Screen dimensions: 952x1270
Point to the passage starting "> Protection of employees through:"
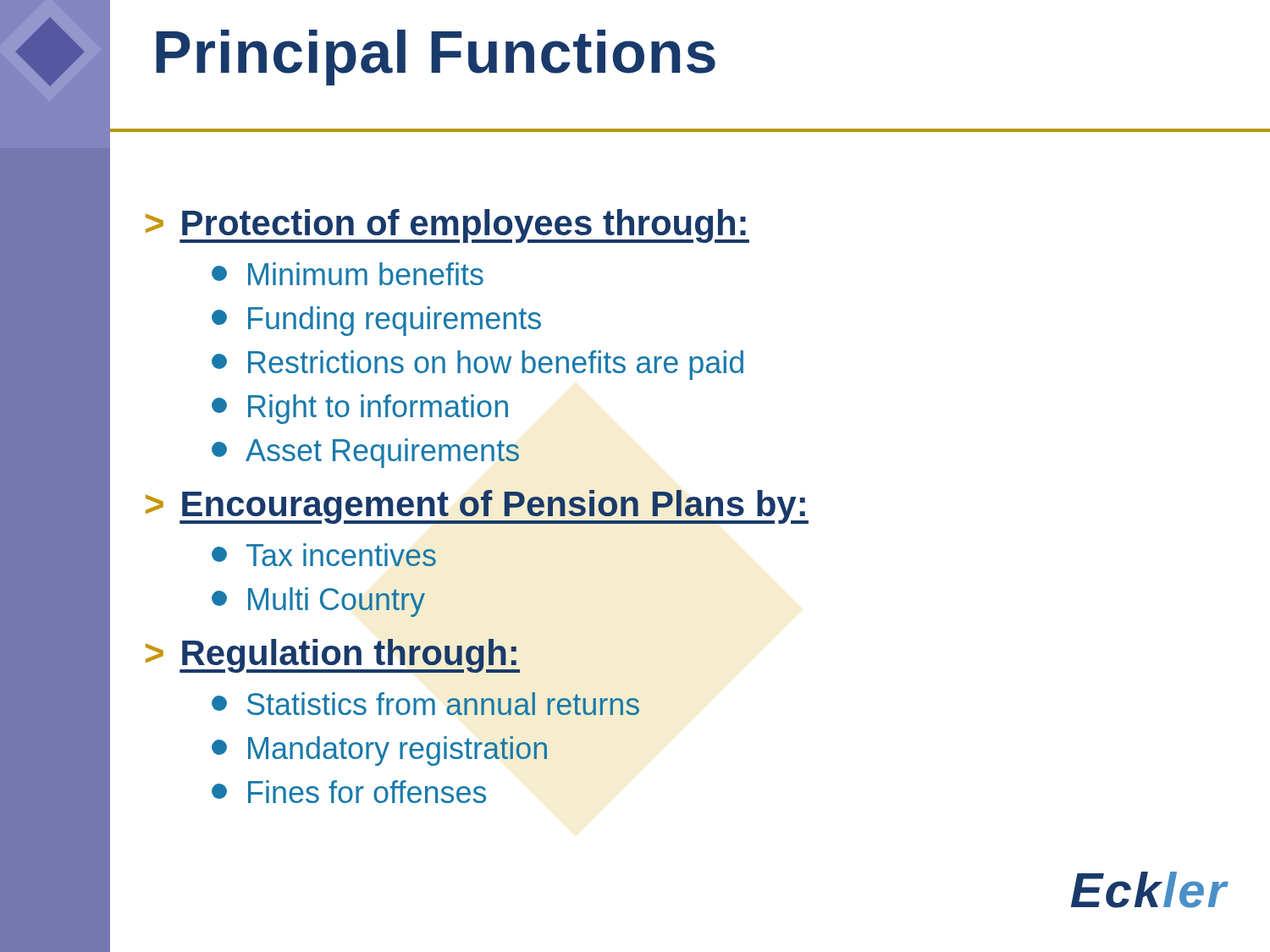[x=446, y=223]
